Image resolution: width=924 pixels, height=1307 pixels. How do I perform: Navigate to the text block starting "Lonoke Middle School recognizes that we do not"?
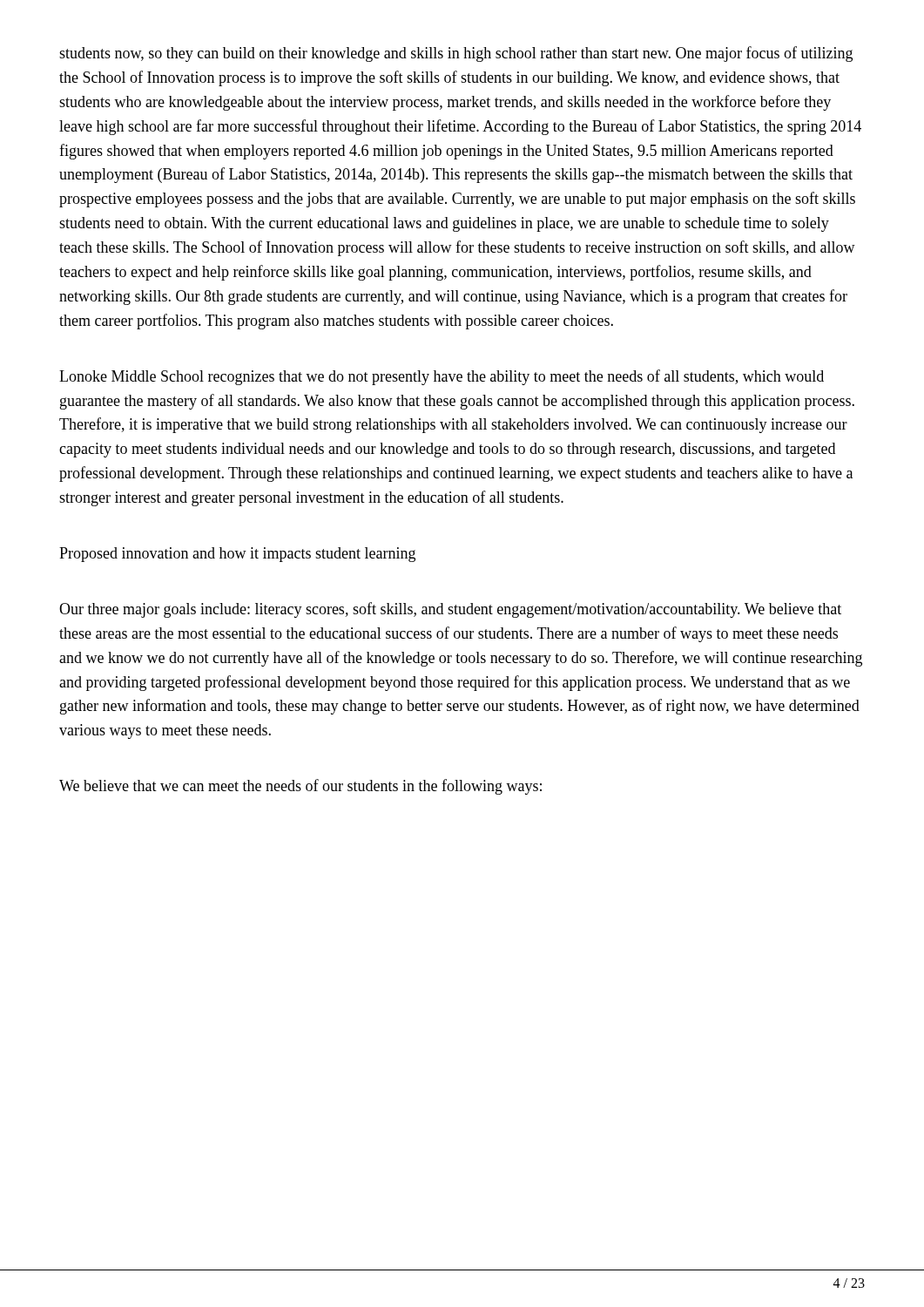457,437
